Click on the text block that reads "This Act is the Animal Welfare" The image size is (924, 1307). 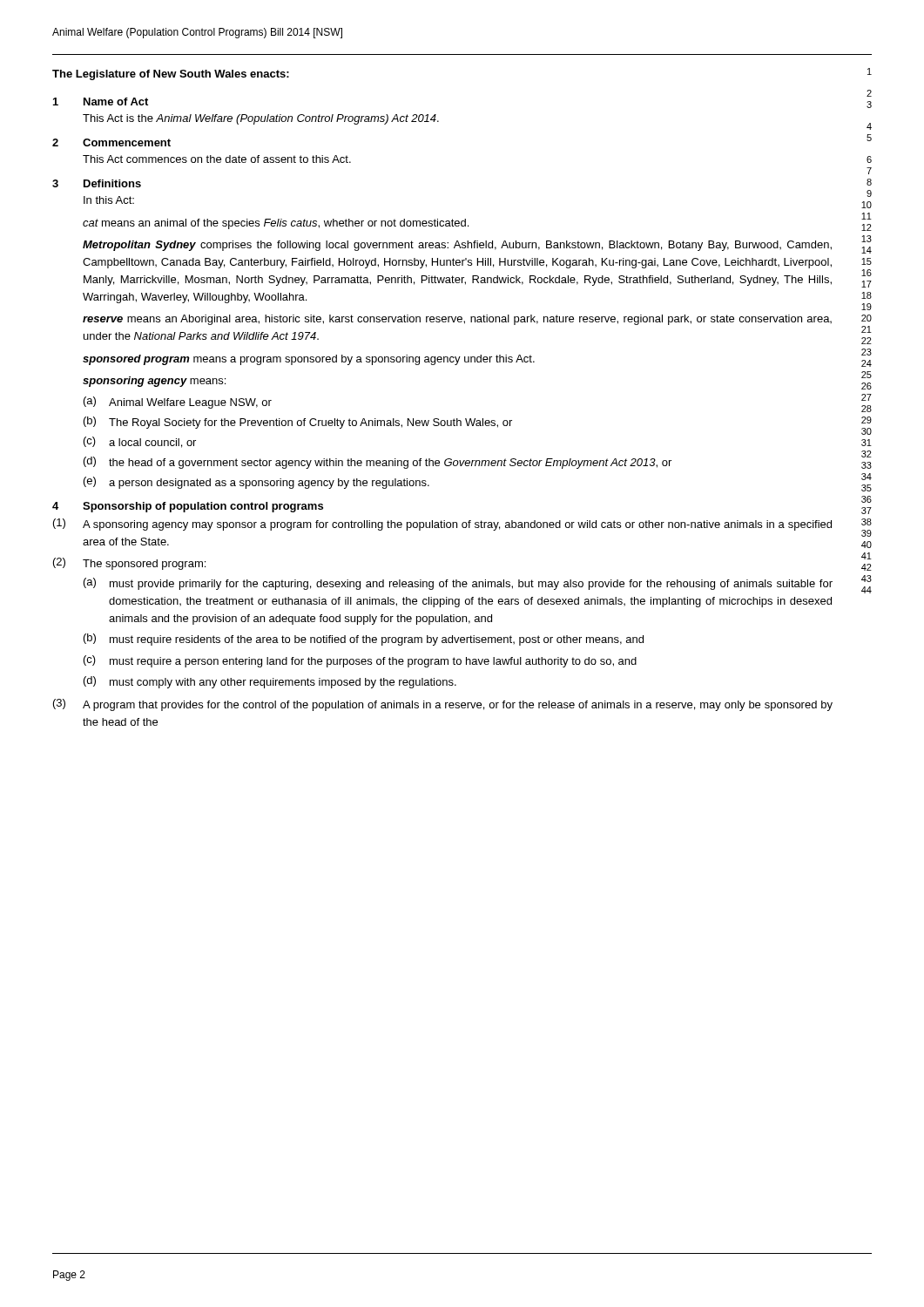point(261,119)
